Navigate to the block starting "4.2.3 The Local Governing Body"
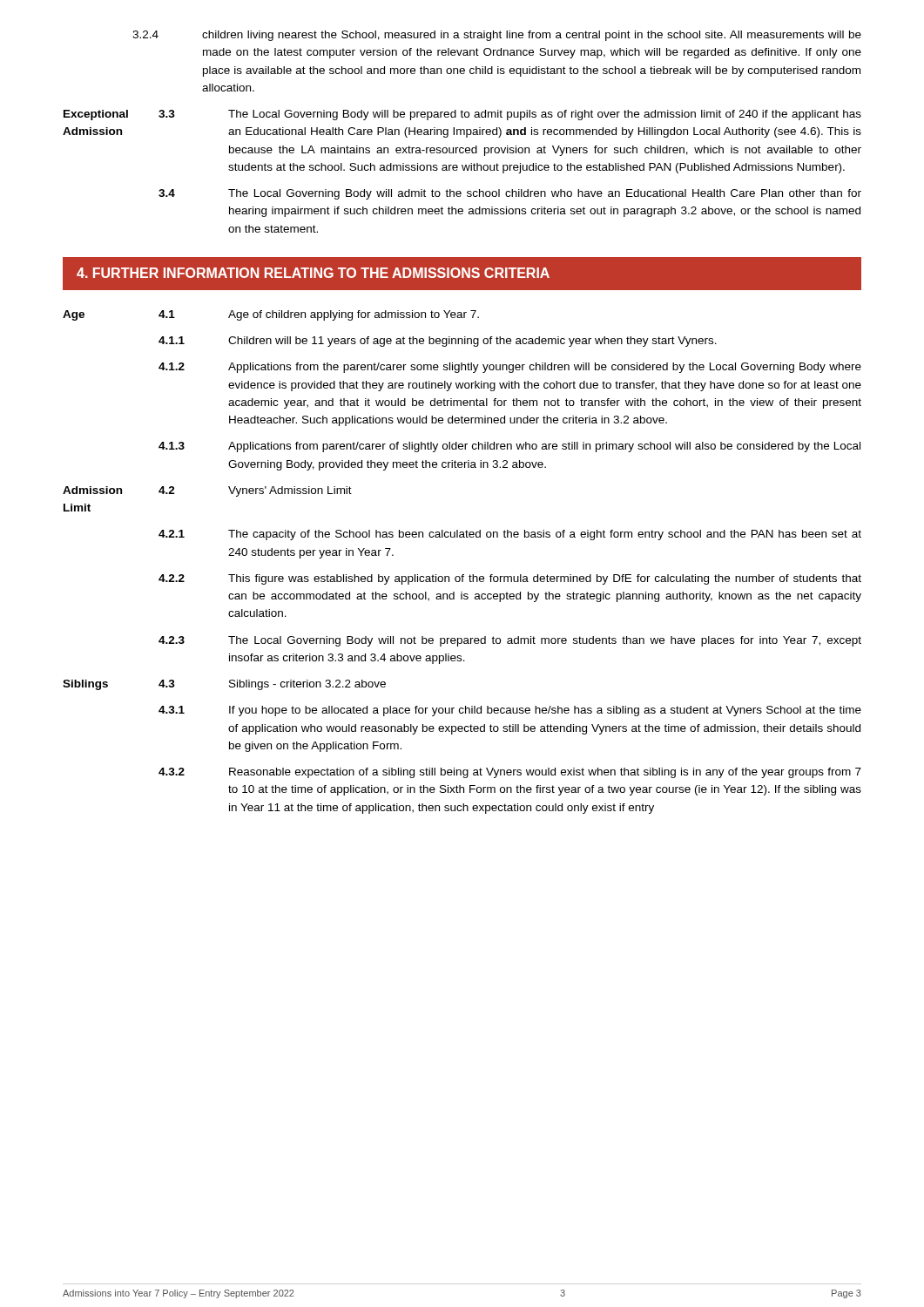The width and height of the screenshot is (924, 1307). pos(510,649)
